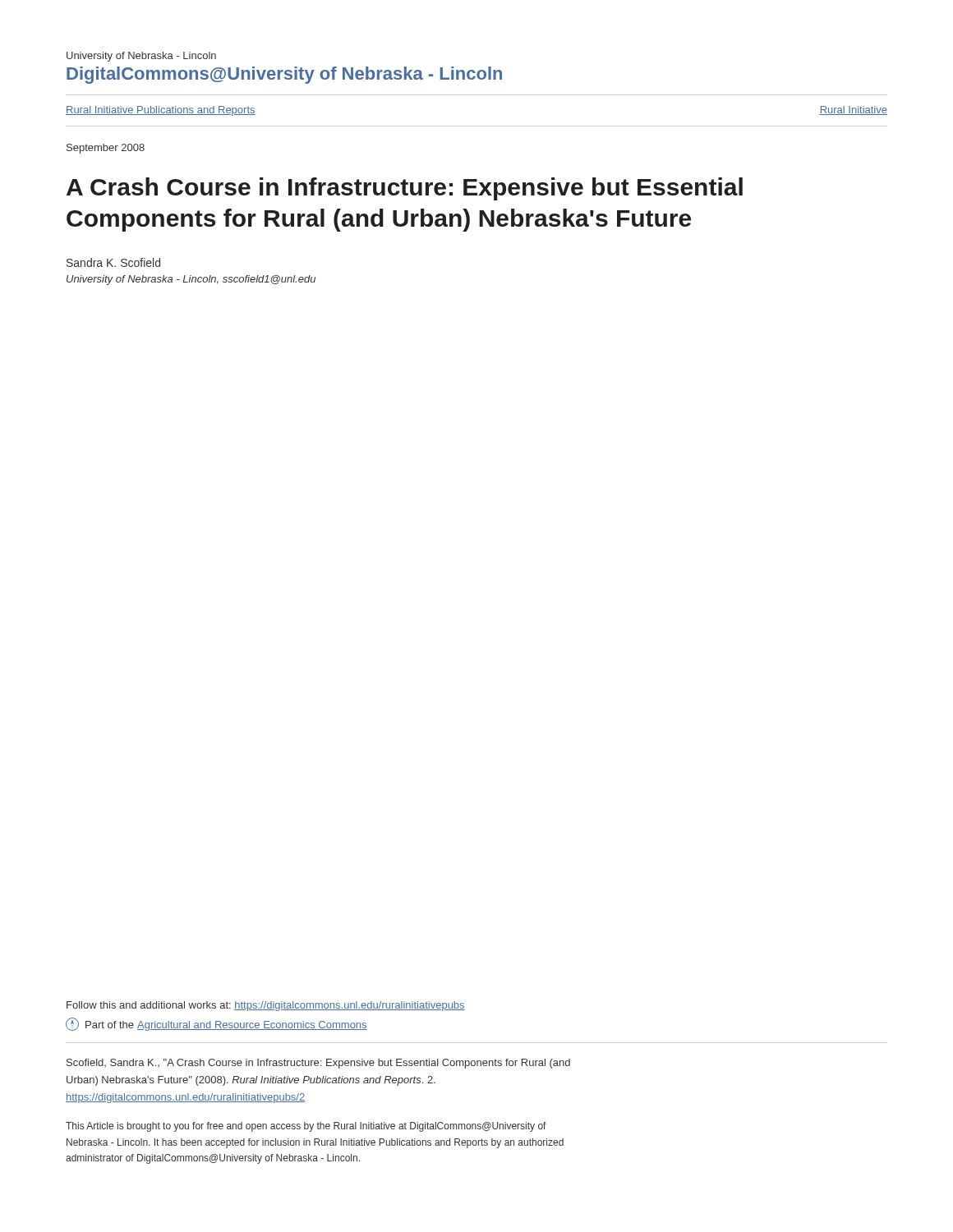The image size is (953, 1232).
Task: Click on the text starting "Scofield, Sandra K., "A Crash Course in"
Action: coord(318,1080)
